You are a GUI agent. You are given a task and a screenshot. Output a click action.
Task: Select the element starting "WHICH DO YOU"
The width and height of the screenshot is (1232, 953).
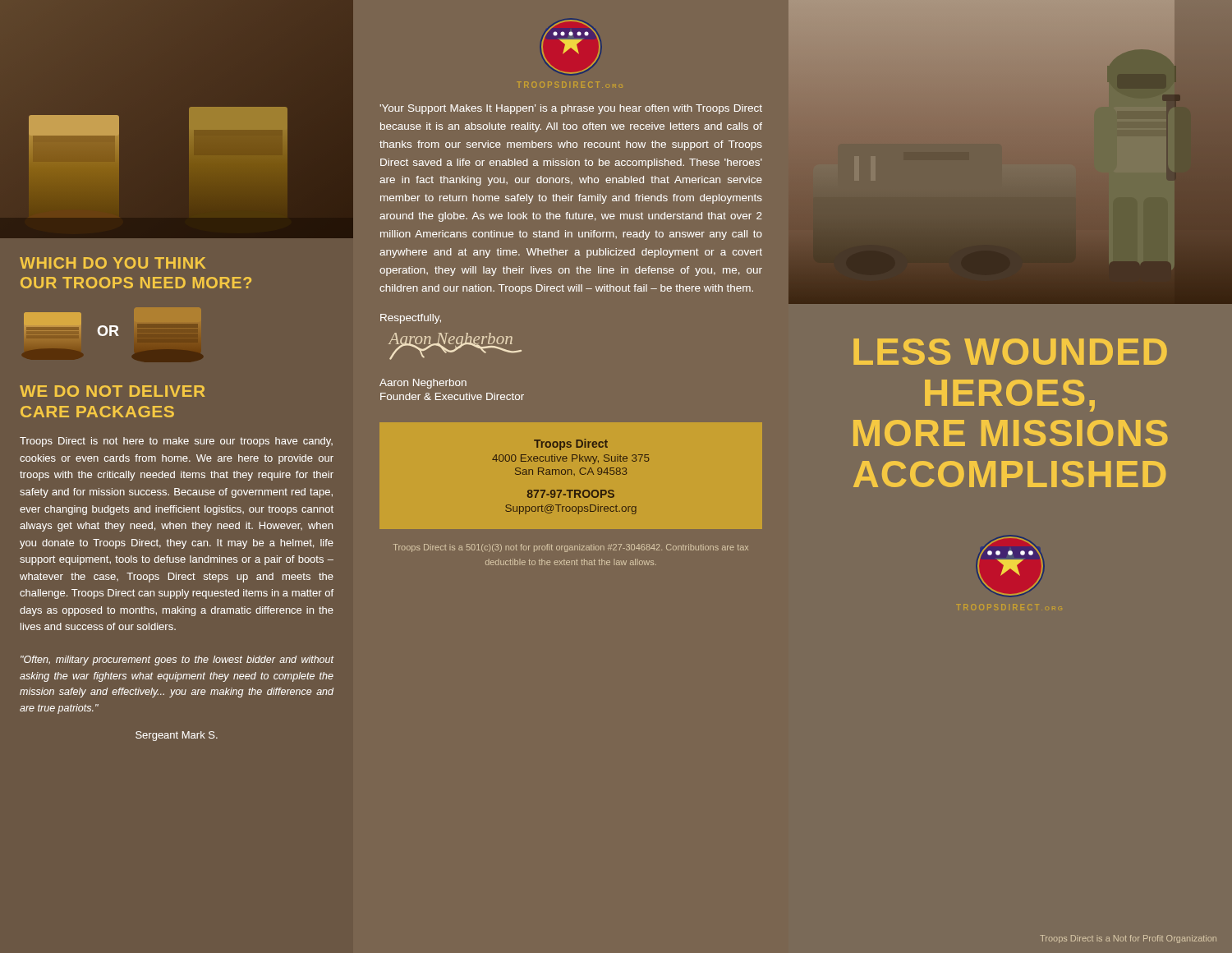136,273
